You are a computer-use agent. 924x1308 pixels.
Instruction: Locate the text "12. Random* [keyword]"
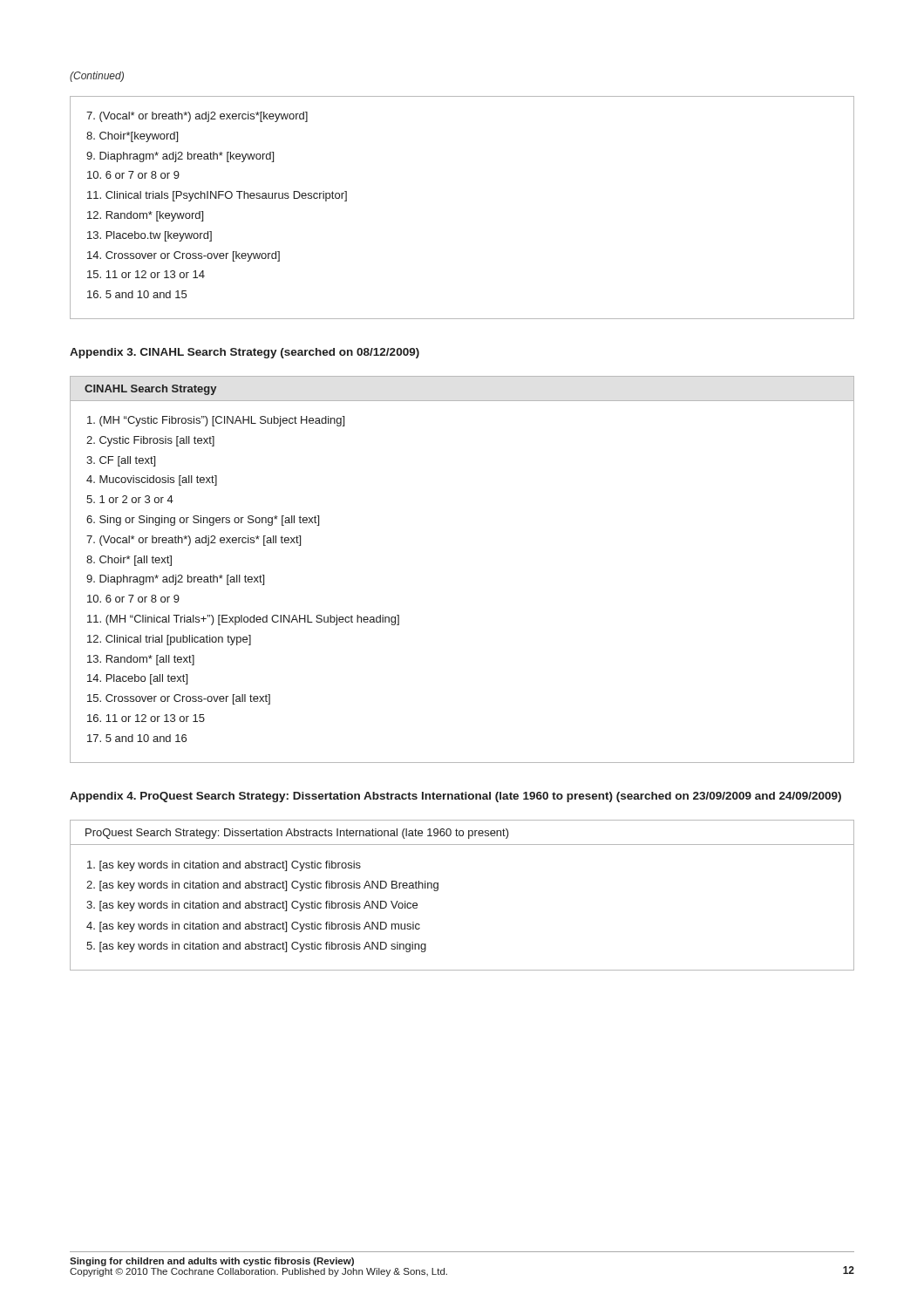click(145, 215)
